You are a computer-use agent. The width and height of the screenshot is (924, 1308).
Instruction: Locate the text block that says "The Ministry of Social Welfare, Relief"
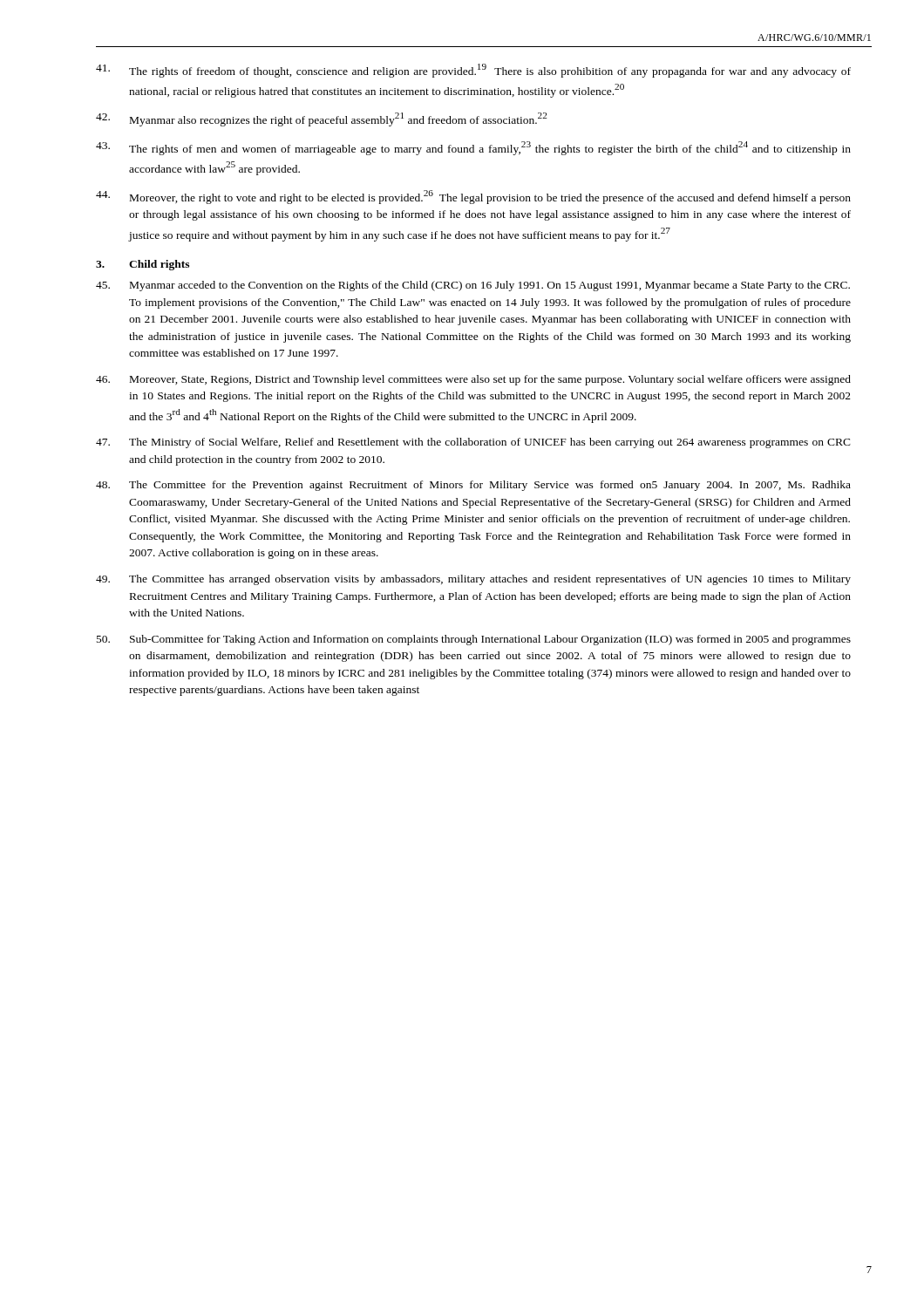click(x=473, y=450)
